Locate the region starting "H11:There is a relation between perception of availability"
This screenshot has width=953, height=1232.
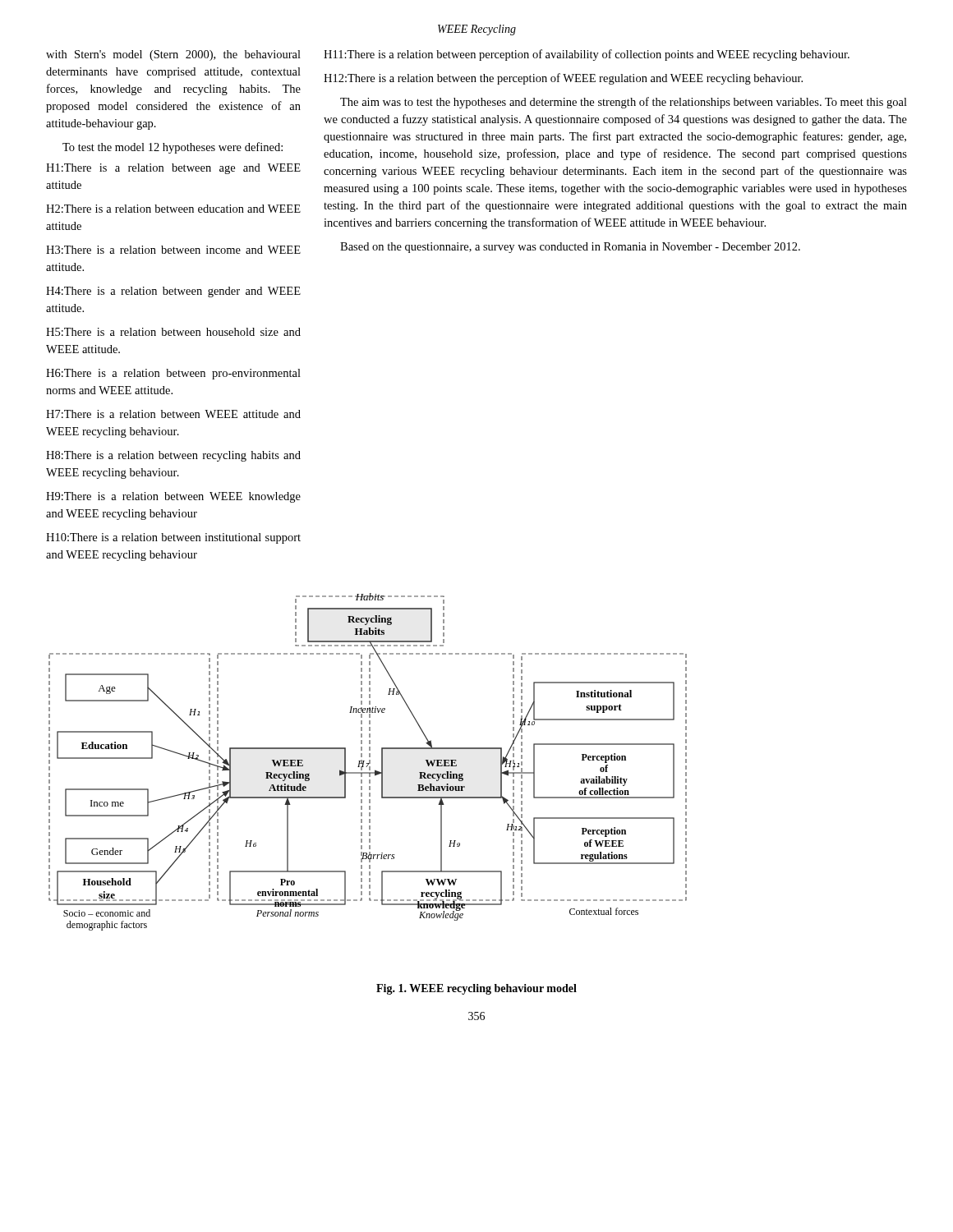pyautogui.click(x=615, y=151)
